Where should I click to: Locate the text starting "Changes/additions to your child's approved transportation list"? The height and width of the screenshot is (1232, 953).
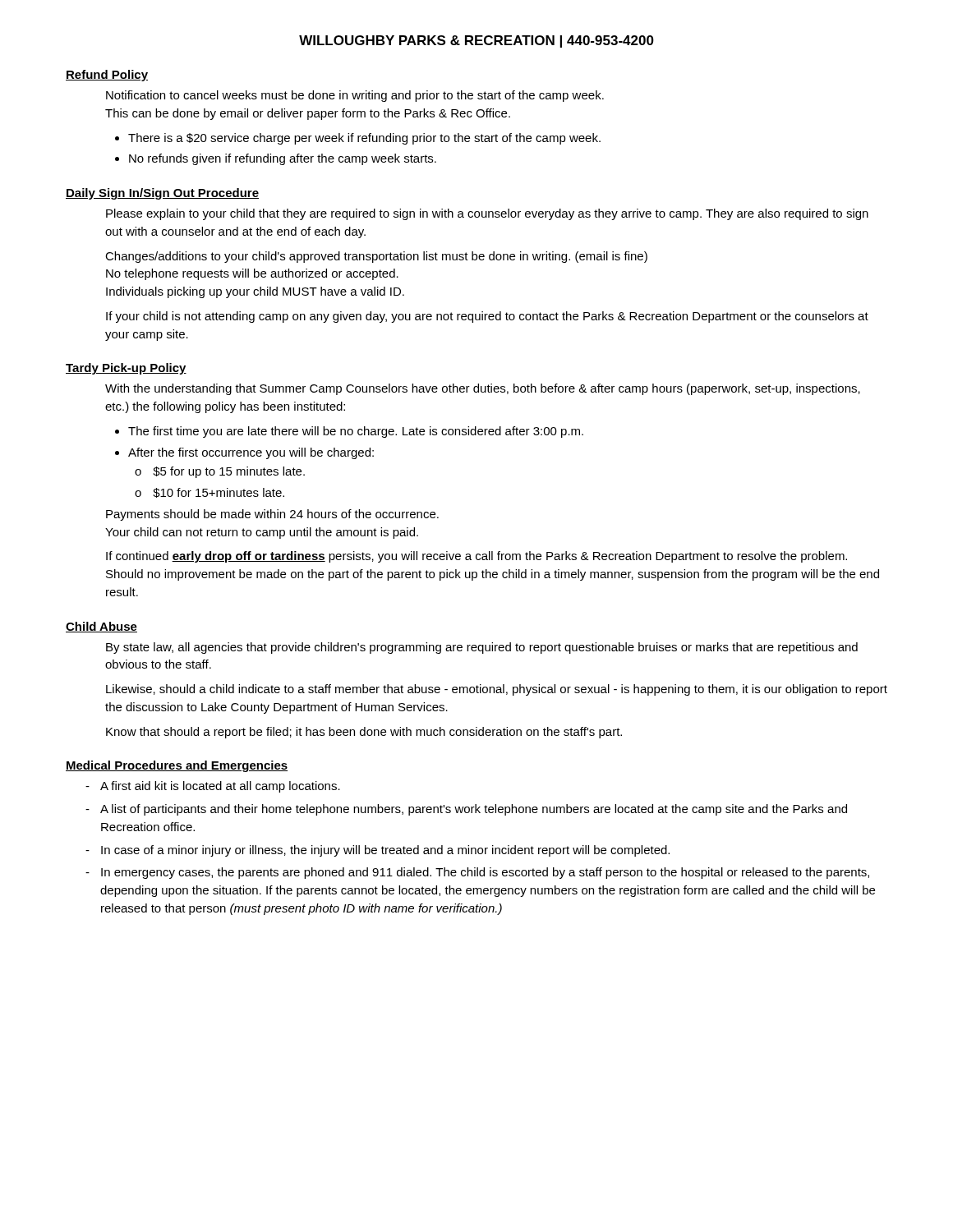[x=376, y=257]
